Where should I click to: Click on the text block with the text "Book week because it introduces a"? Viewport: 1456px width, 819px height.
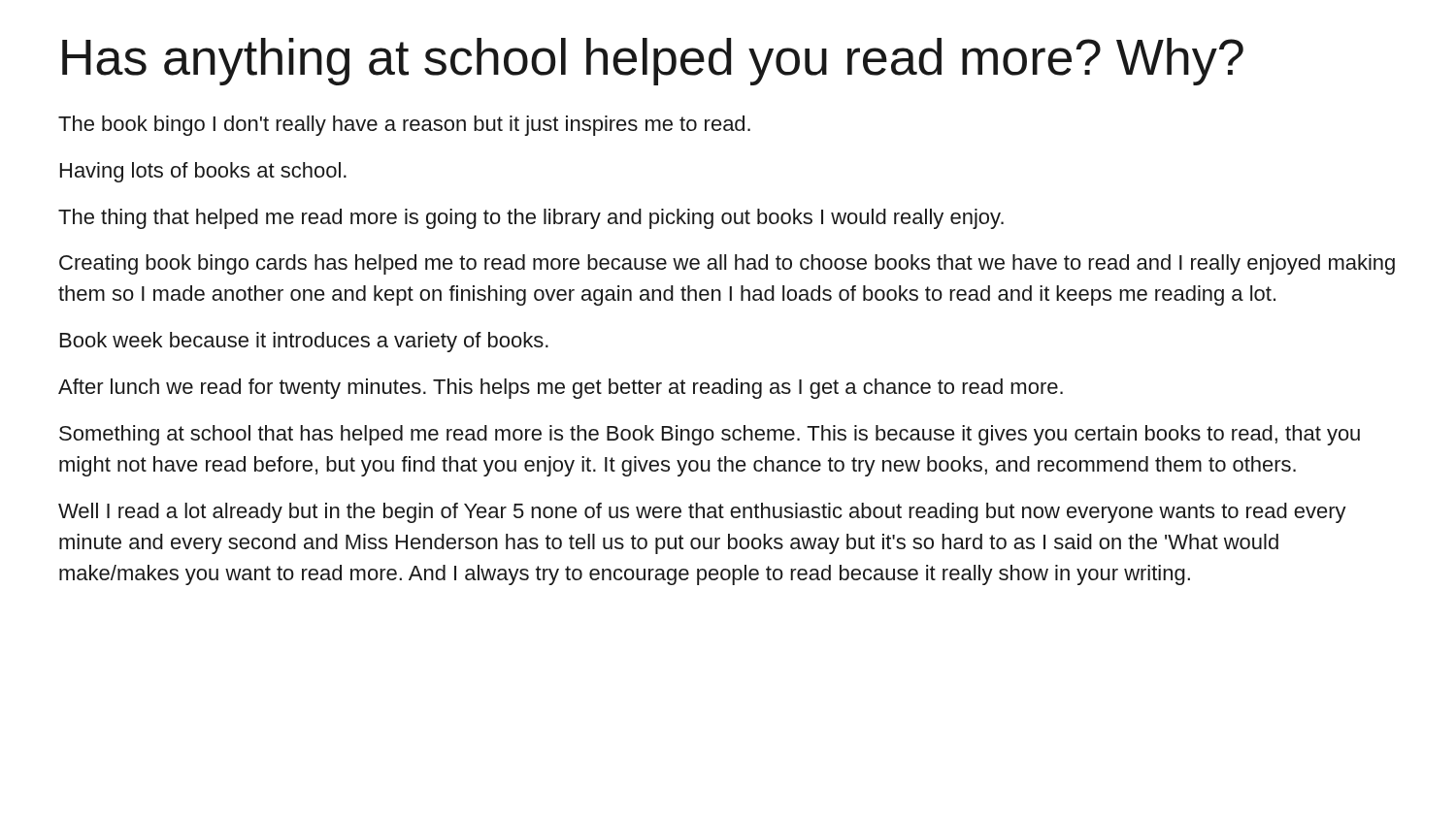click(304, 340)
